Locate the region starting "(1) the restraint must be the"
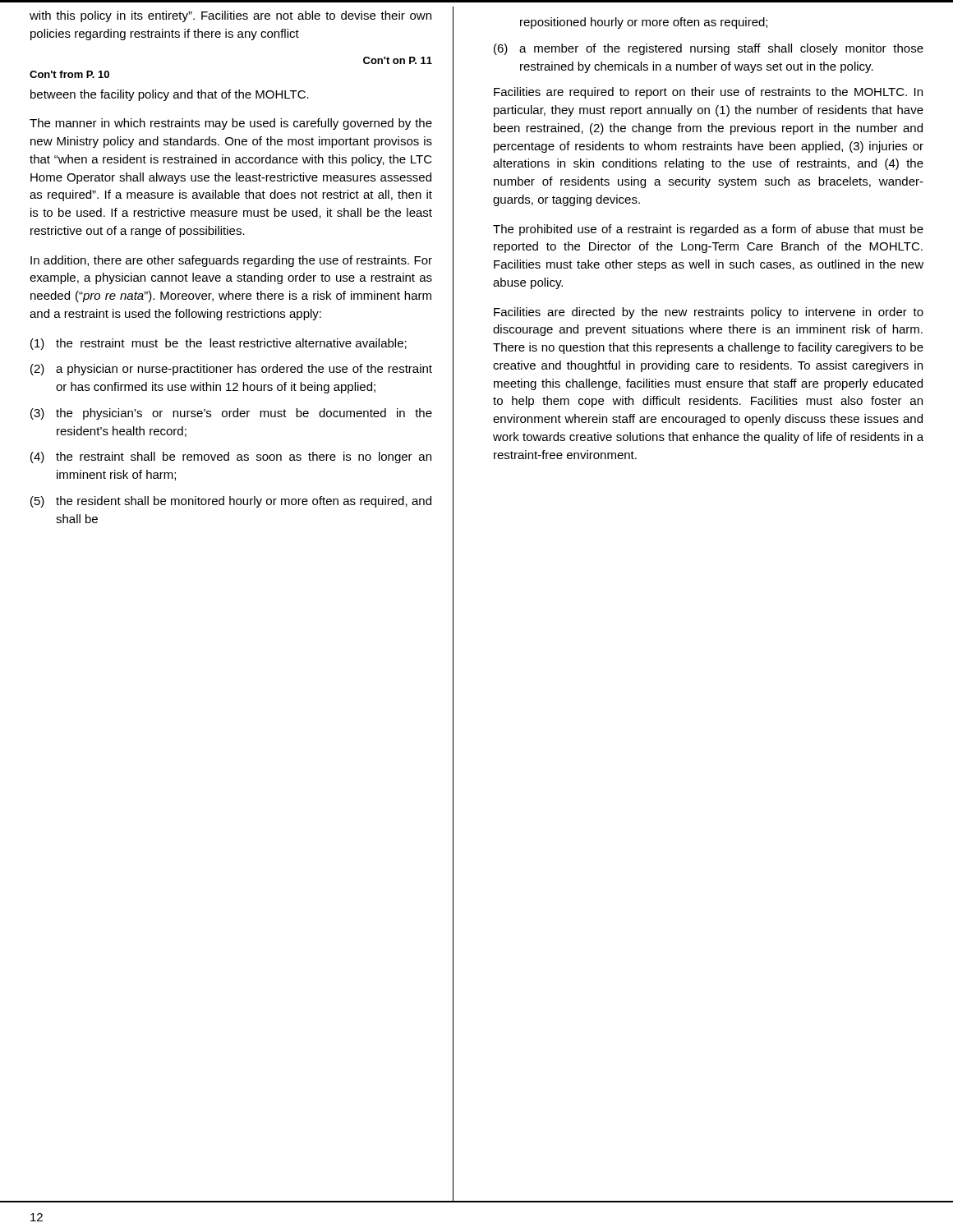This screenshot has width=953, height=1232. pos(231,343)
